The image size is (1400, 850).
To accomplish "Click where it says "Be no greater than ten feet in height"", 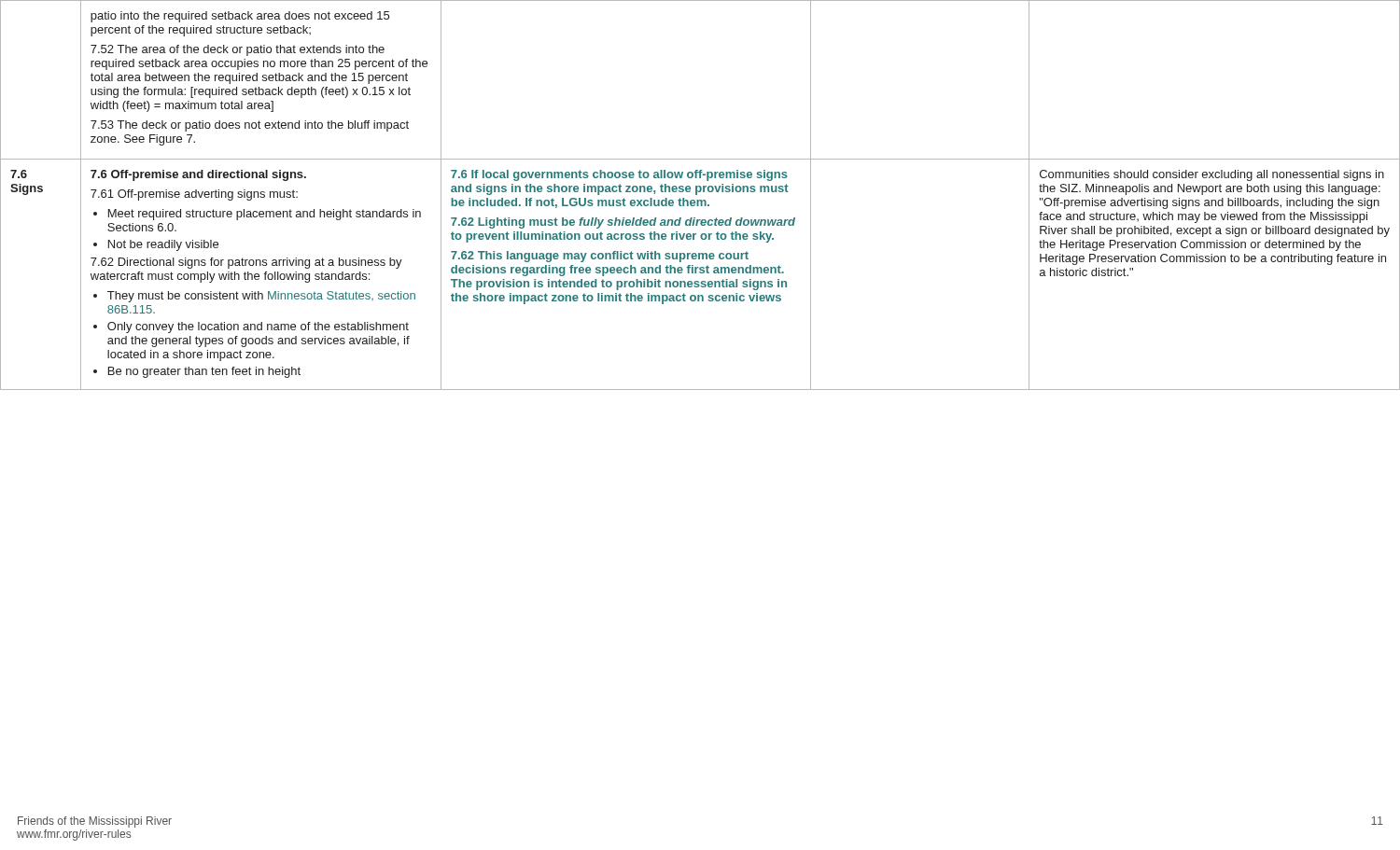I will click(204, 371).
